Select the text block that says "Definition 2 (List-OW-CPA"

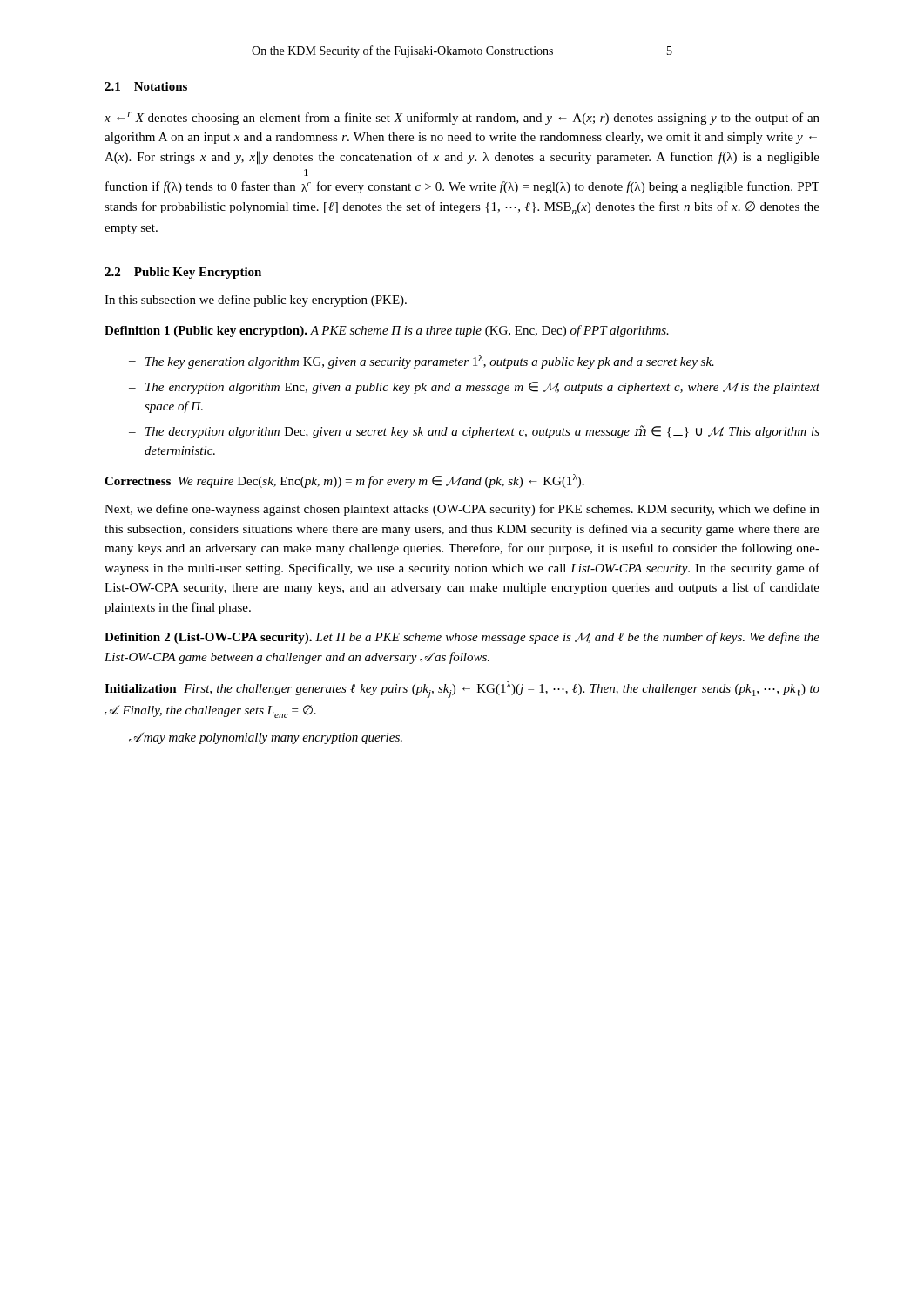coord(462,647)
